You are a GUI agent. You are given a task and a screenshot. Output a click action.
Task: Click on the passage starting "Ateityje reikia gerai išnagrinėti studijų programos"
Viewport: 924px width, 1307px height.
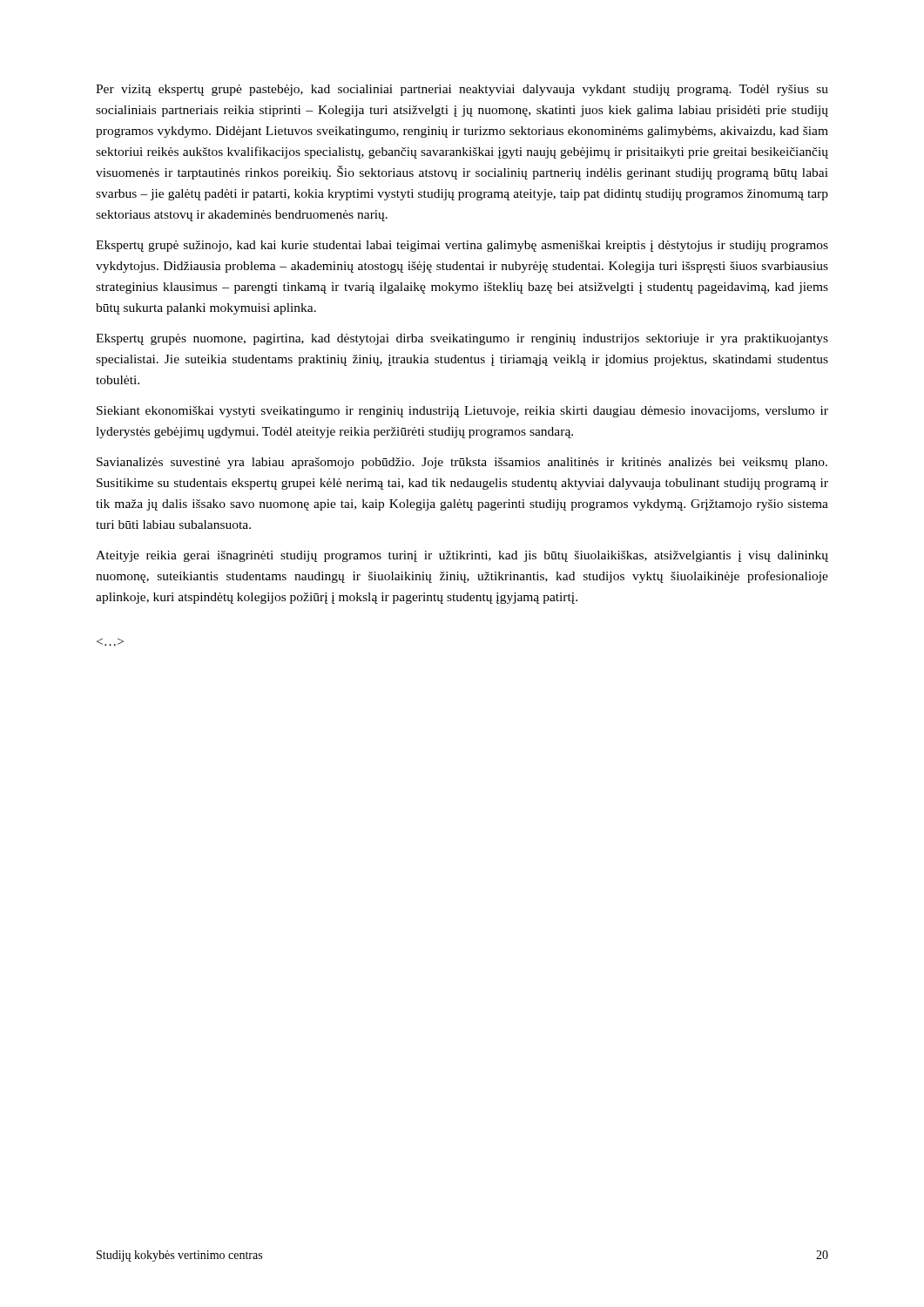pos(462,576)
